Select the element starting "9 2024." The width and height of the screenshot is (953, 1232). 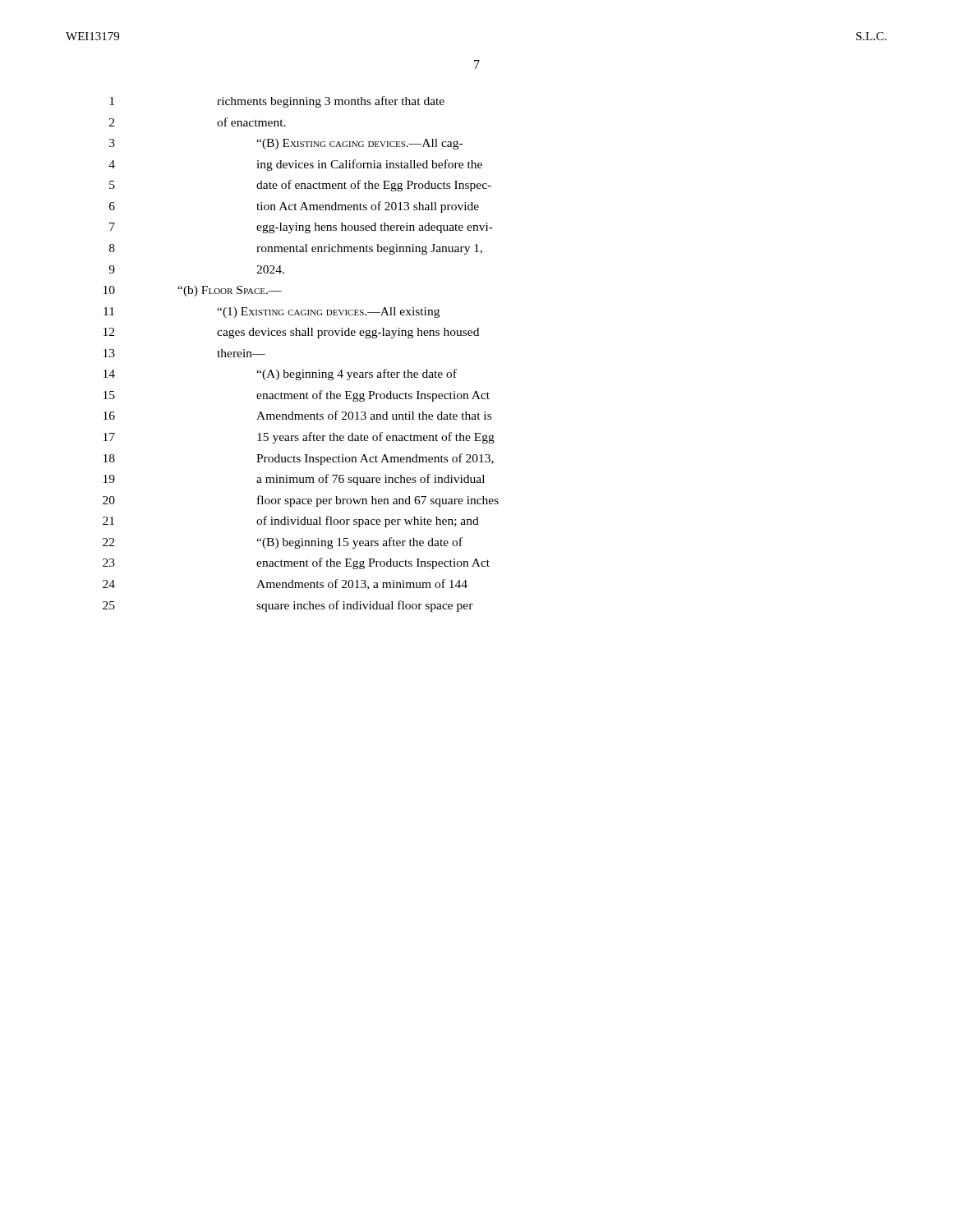coord(111,270)
